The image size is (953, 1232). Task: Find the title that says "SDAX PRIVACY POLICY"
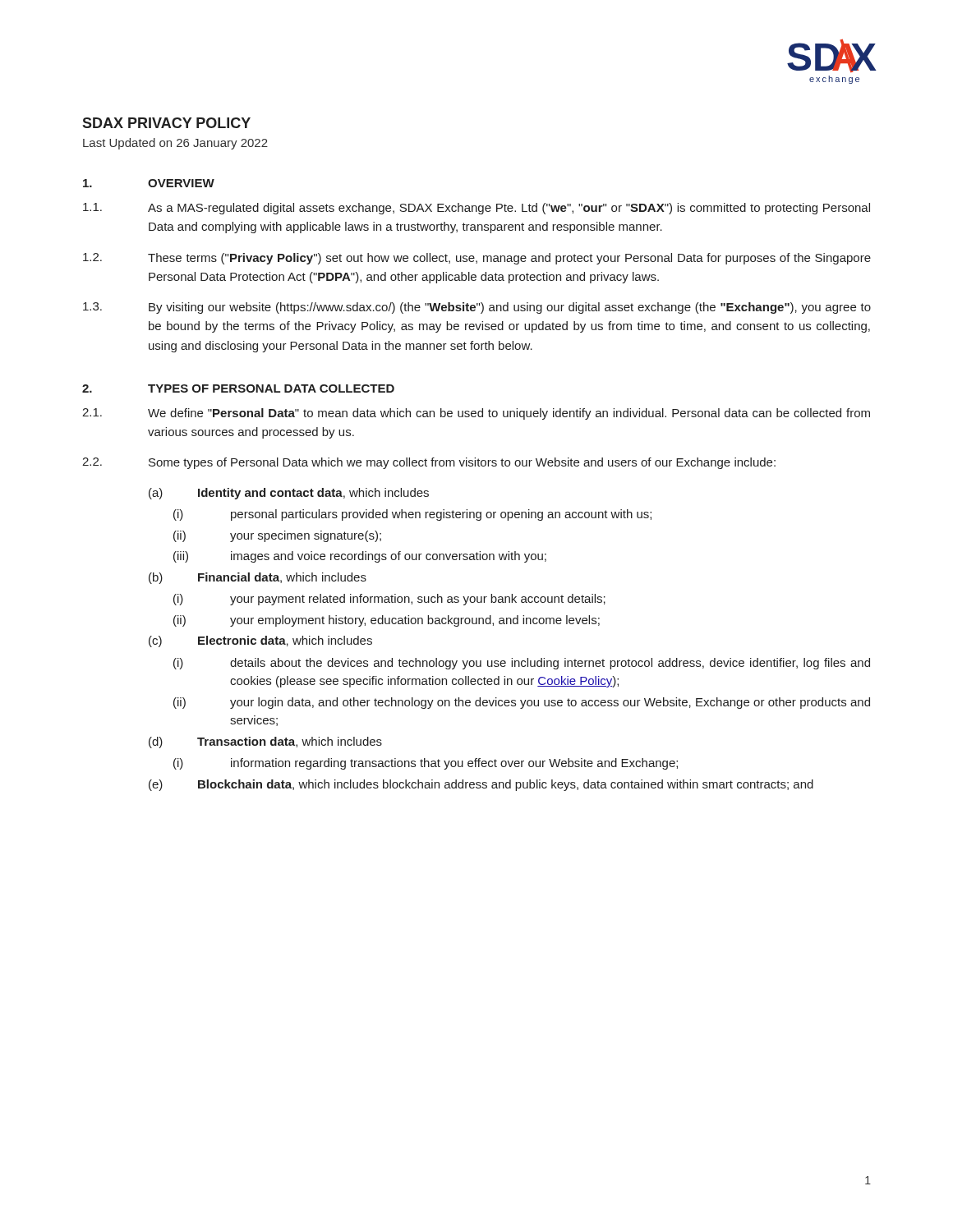coord(166,123)
